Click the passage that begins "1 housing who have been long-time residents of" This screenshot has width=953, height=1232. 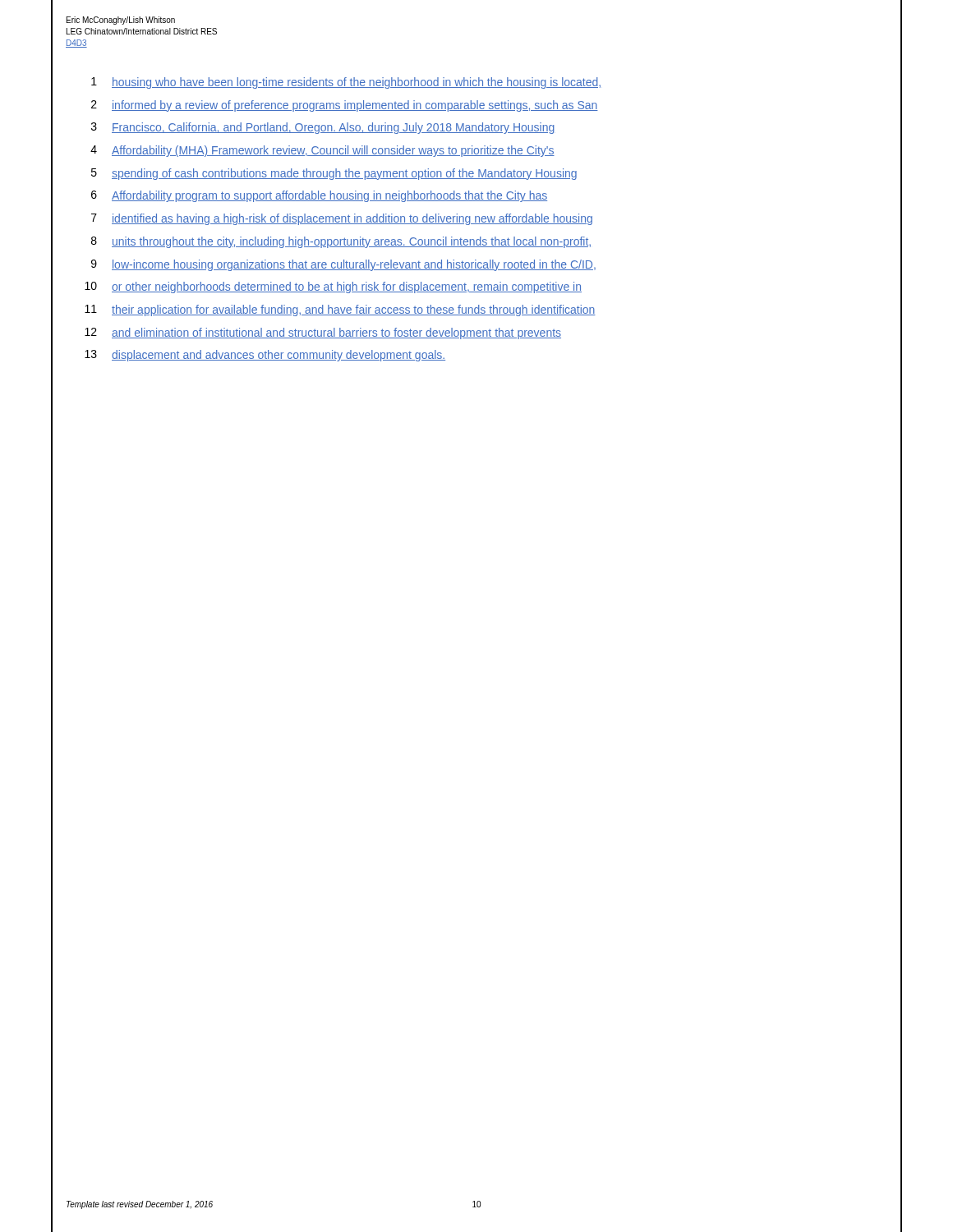(476, 83)
